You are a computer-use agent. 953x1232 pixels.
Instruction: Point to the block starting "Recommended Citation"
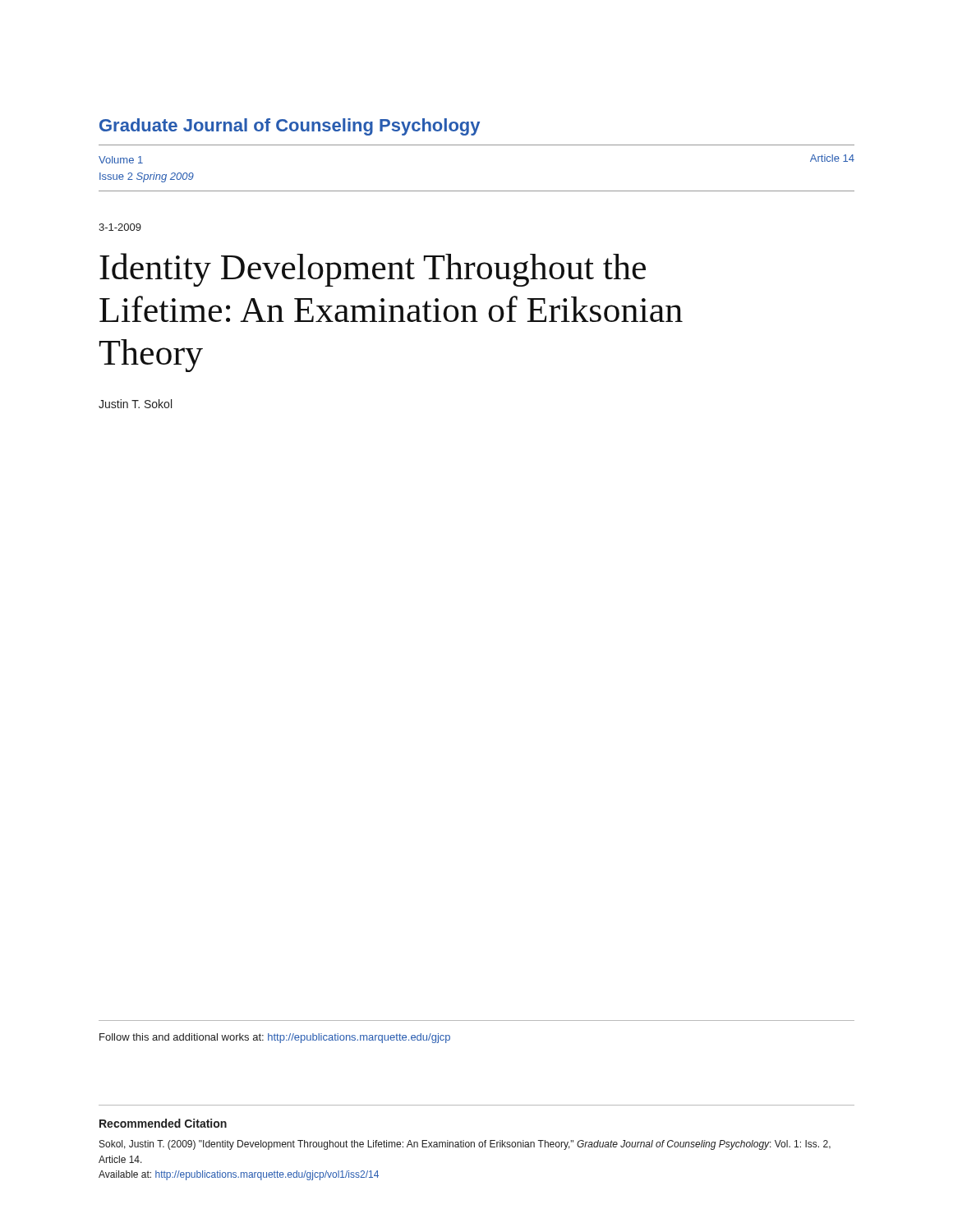pos(163,1123)
